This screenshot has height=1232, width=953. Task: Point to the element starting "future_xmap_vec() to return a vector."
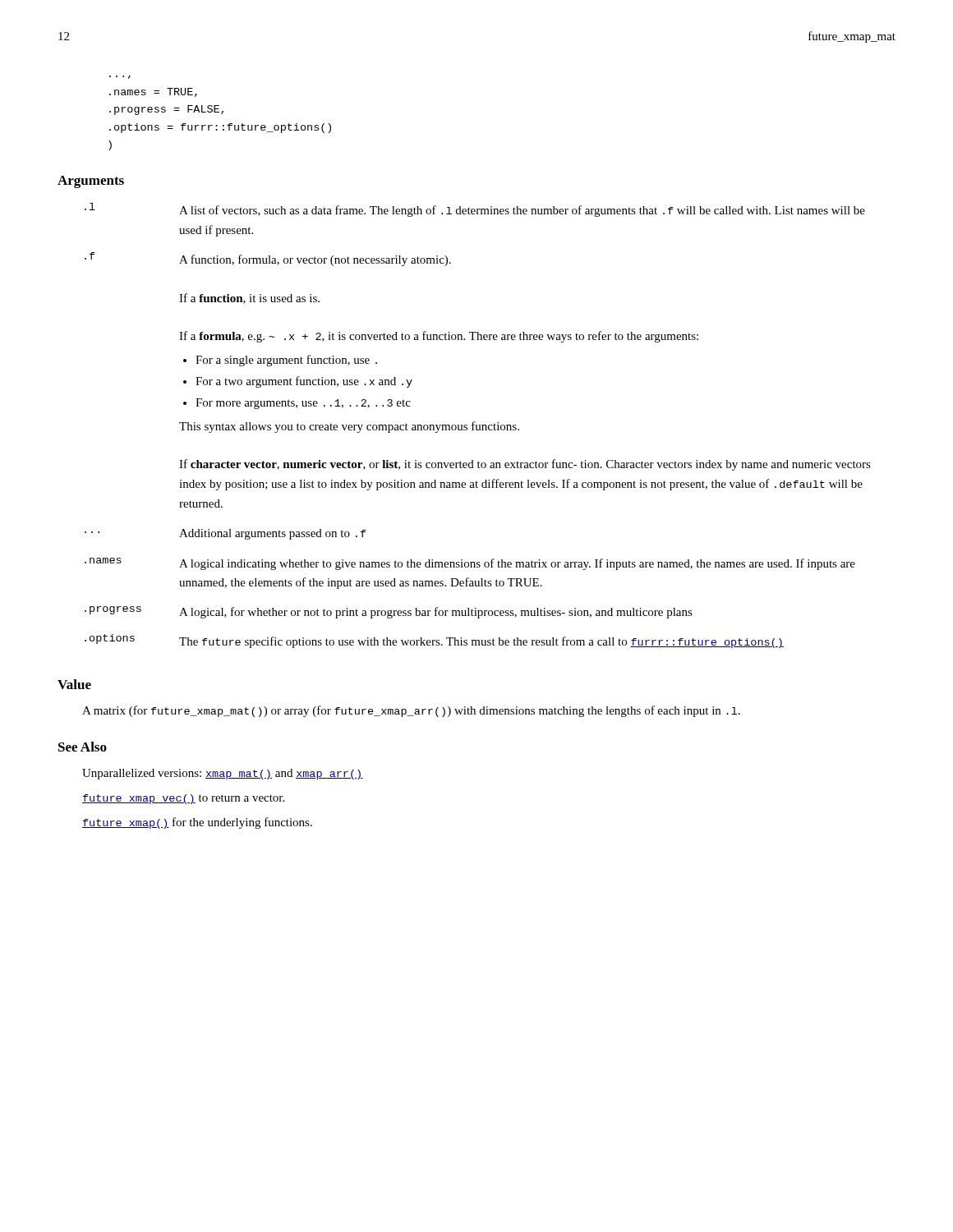coord(183,799)
